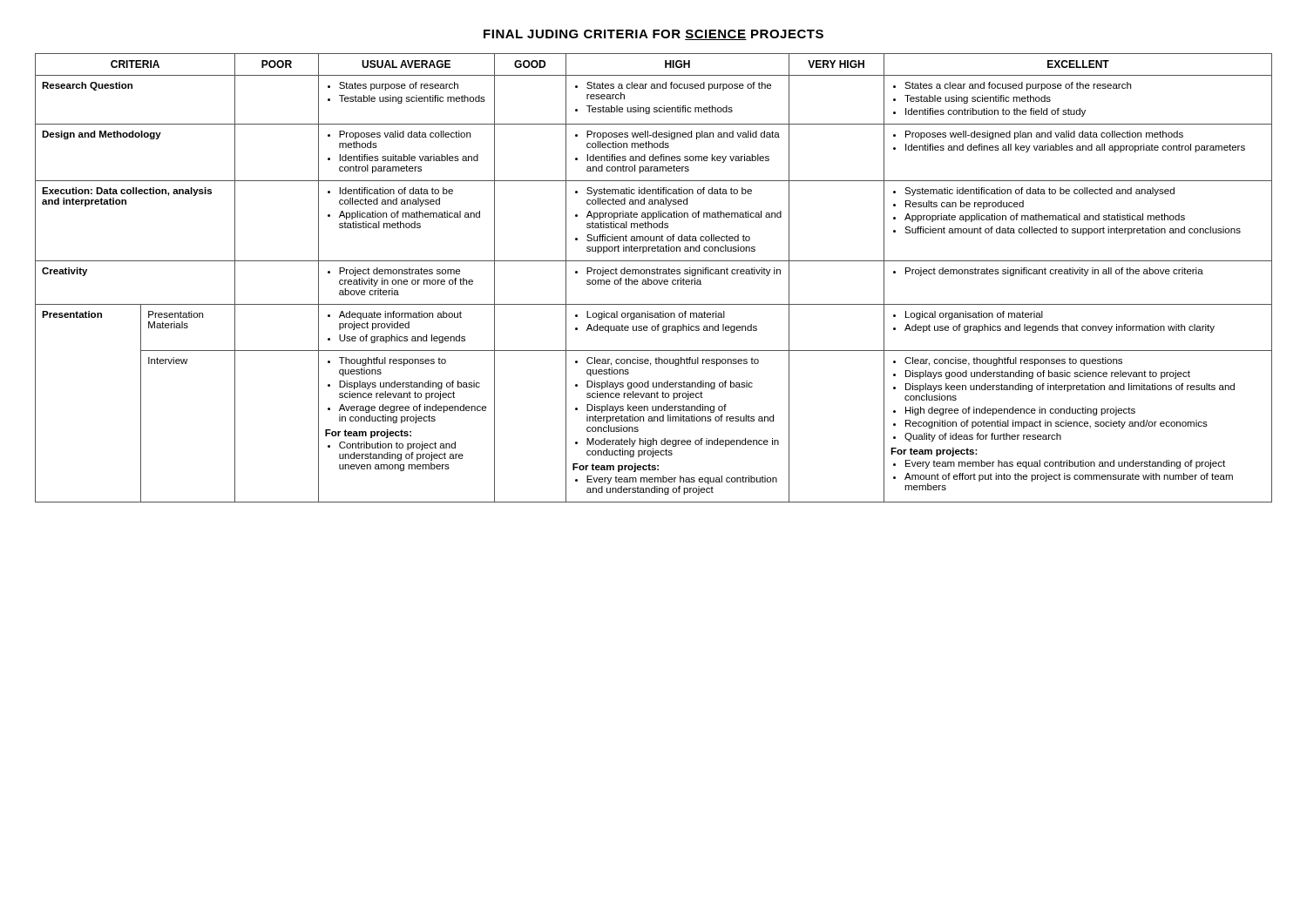The width and height of the screenshot is (1307, 924).
Task: Find the passage starting "FINAL JUDING CRITERIA FOR SCIENCE PROJECTS"
Action: point(654,34)
